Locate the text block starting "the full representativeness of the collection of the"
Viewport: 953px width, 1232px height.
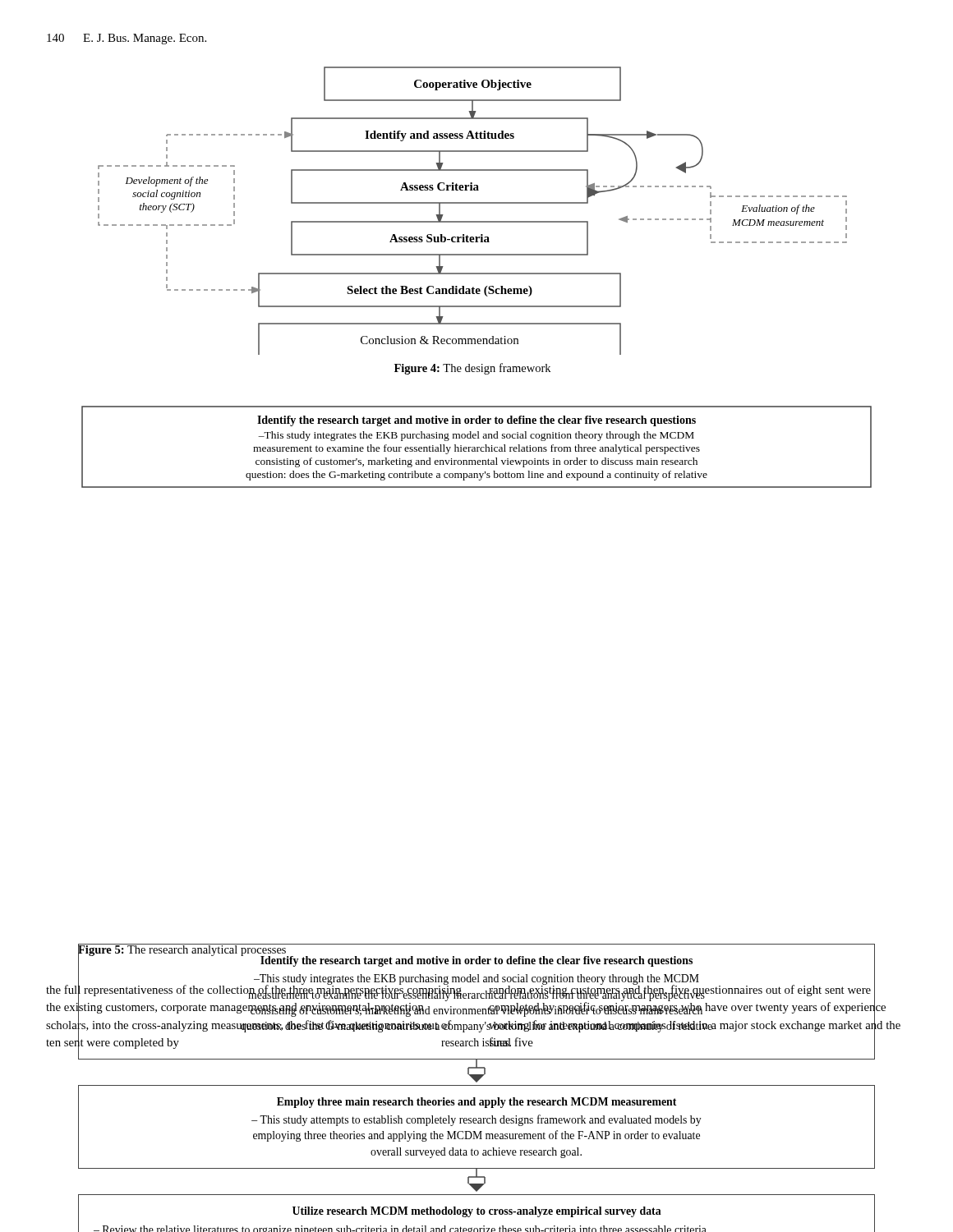(x=476, y=1017)
